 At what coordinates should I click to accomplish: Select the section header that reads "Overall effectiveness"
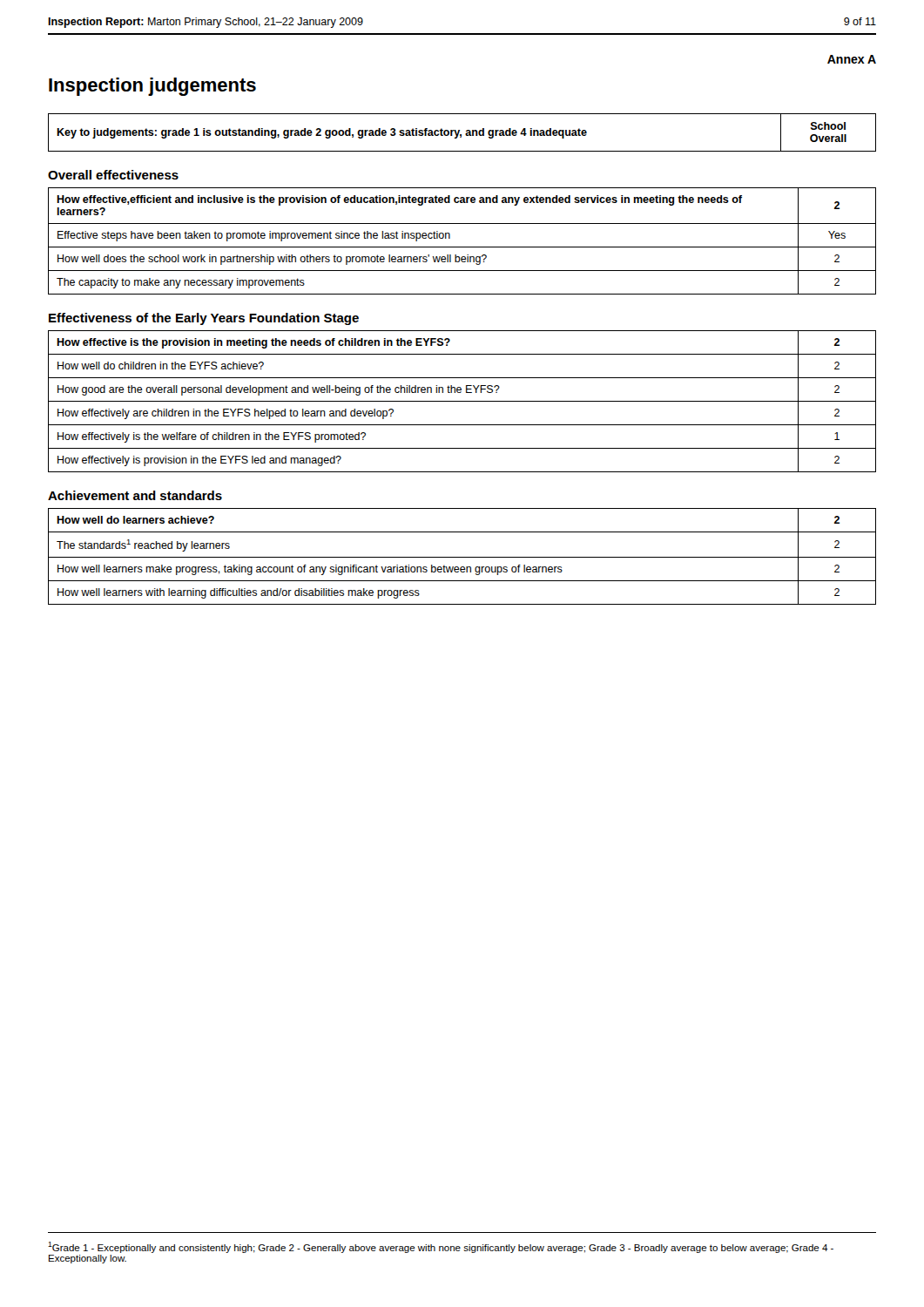point(113,175)
